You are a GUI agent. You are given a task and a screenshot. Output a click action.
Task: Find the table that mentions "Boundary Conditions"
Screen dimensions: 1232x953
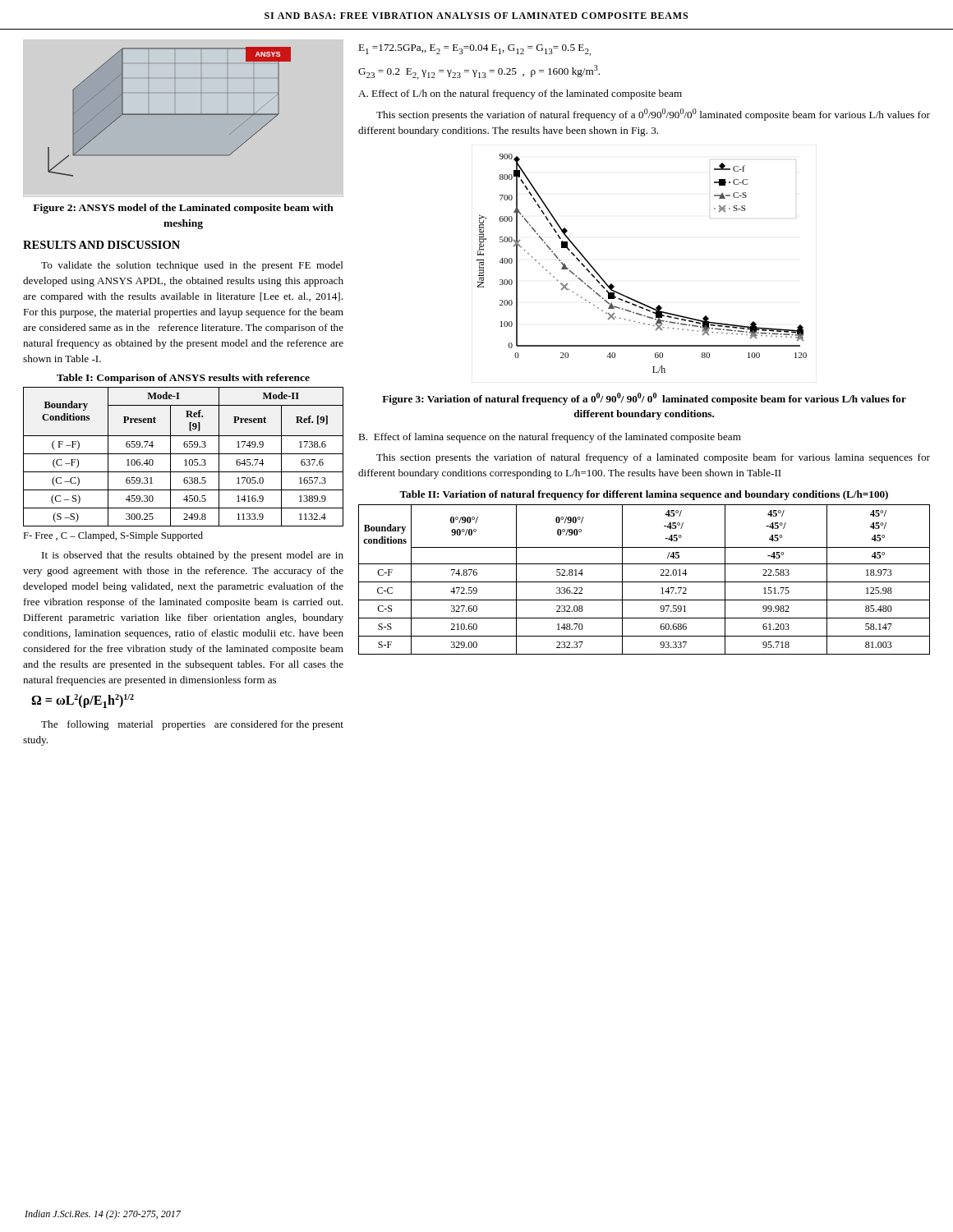(x=183, y=457)
